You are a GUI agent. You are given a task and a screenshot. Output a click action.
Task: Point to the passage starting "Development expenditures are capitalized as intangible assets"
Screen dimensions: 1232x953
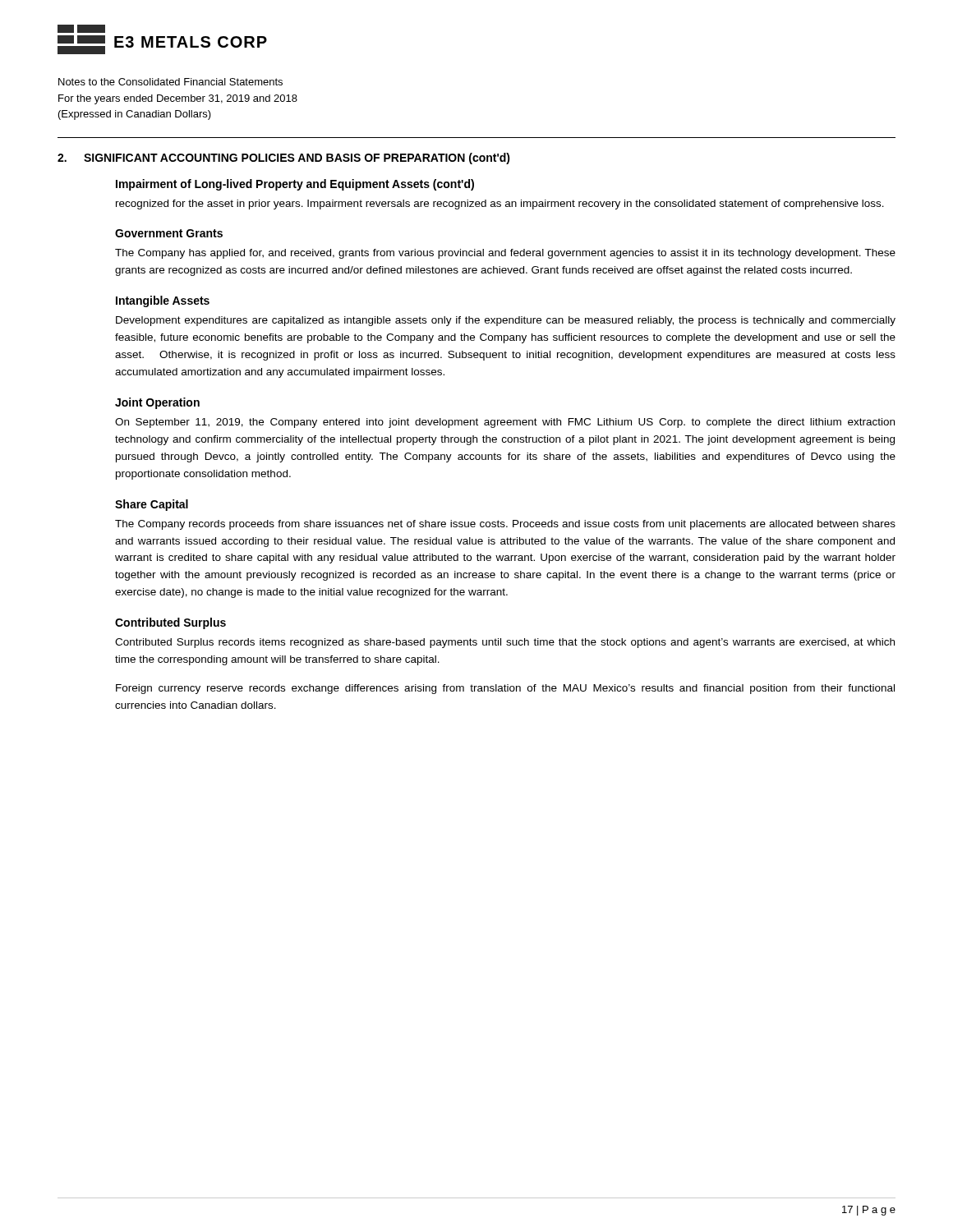coord(505,346)
